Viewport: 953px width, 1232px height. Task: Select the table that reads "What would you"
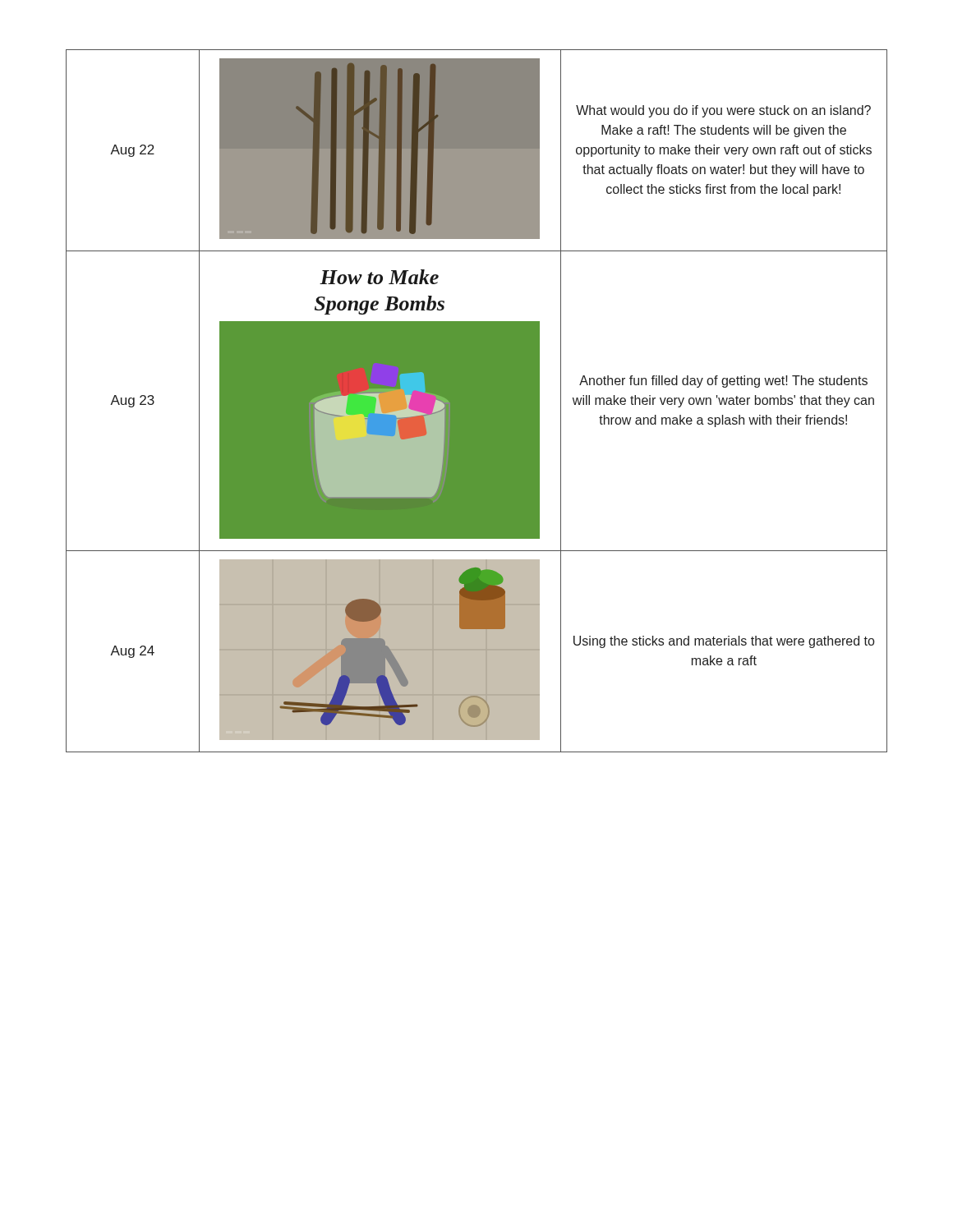click(x=476, y=401)
